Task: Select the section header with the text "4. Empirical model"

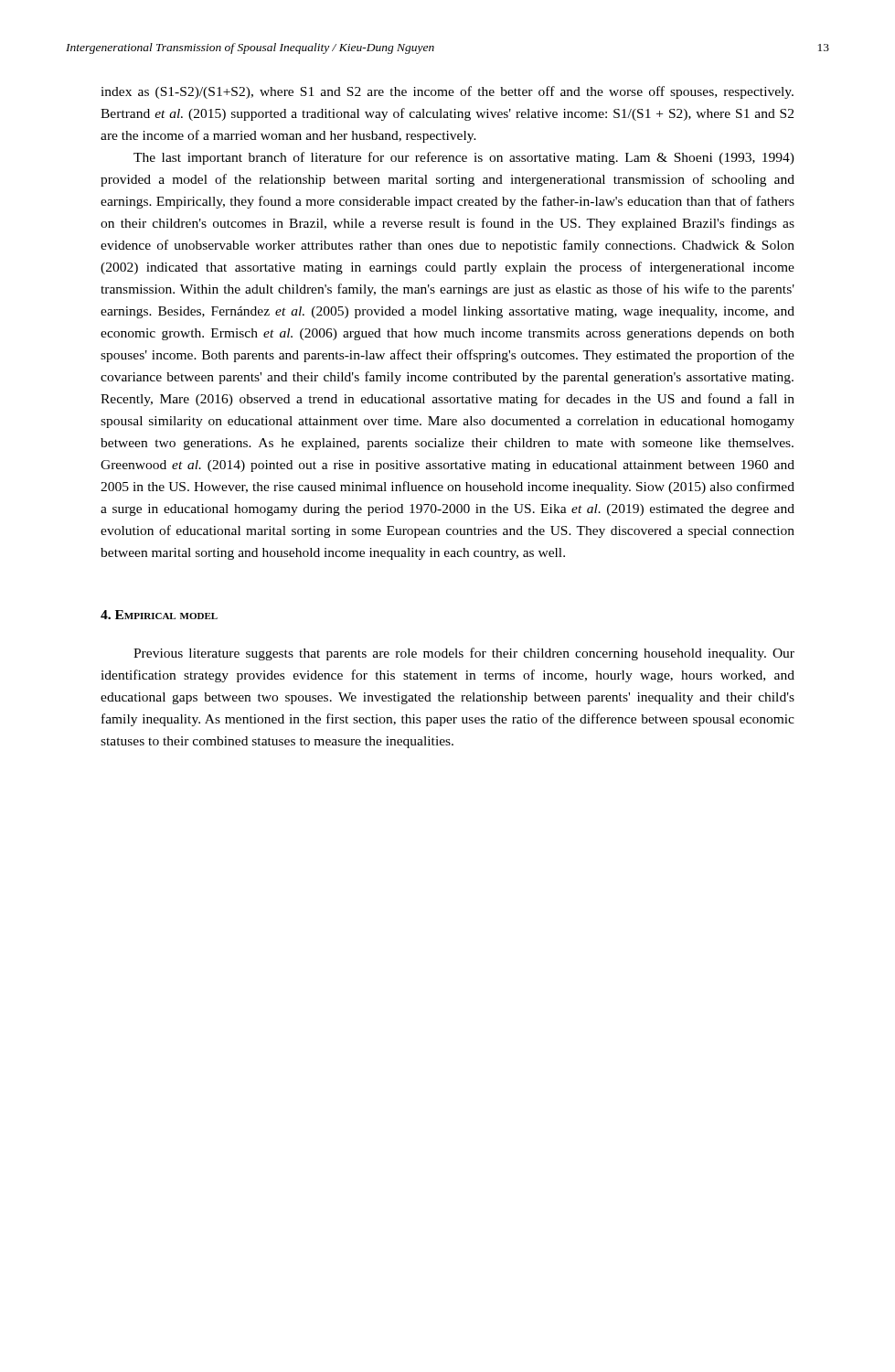Action: click(x=159, y=615)
